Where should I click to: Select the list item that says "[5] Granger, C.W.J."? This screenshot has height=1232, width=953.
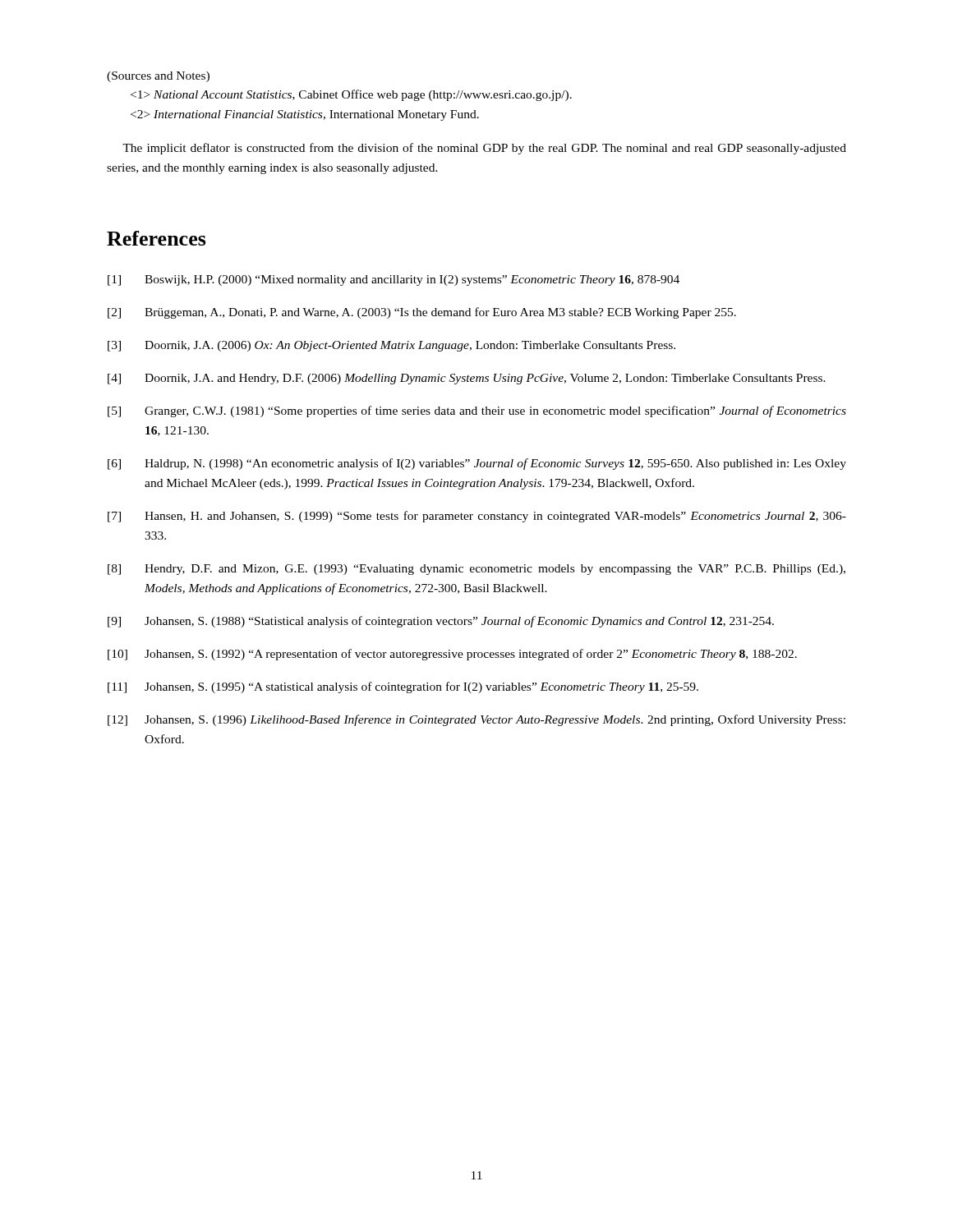(x=476, y=420)
